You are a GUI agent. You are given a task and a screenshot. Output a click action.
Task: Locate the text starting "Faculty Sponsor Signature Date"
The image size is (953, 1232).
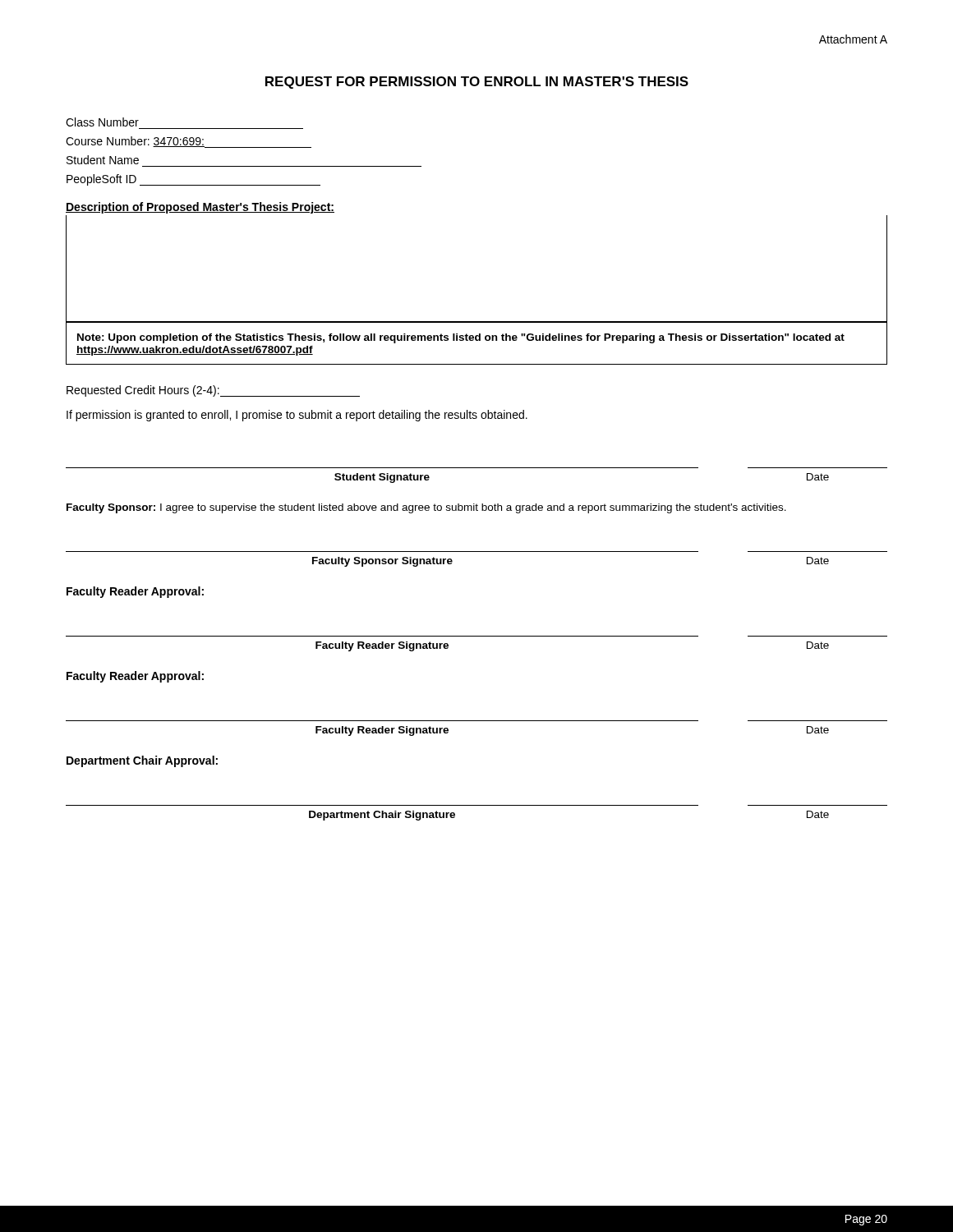476,552
